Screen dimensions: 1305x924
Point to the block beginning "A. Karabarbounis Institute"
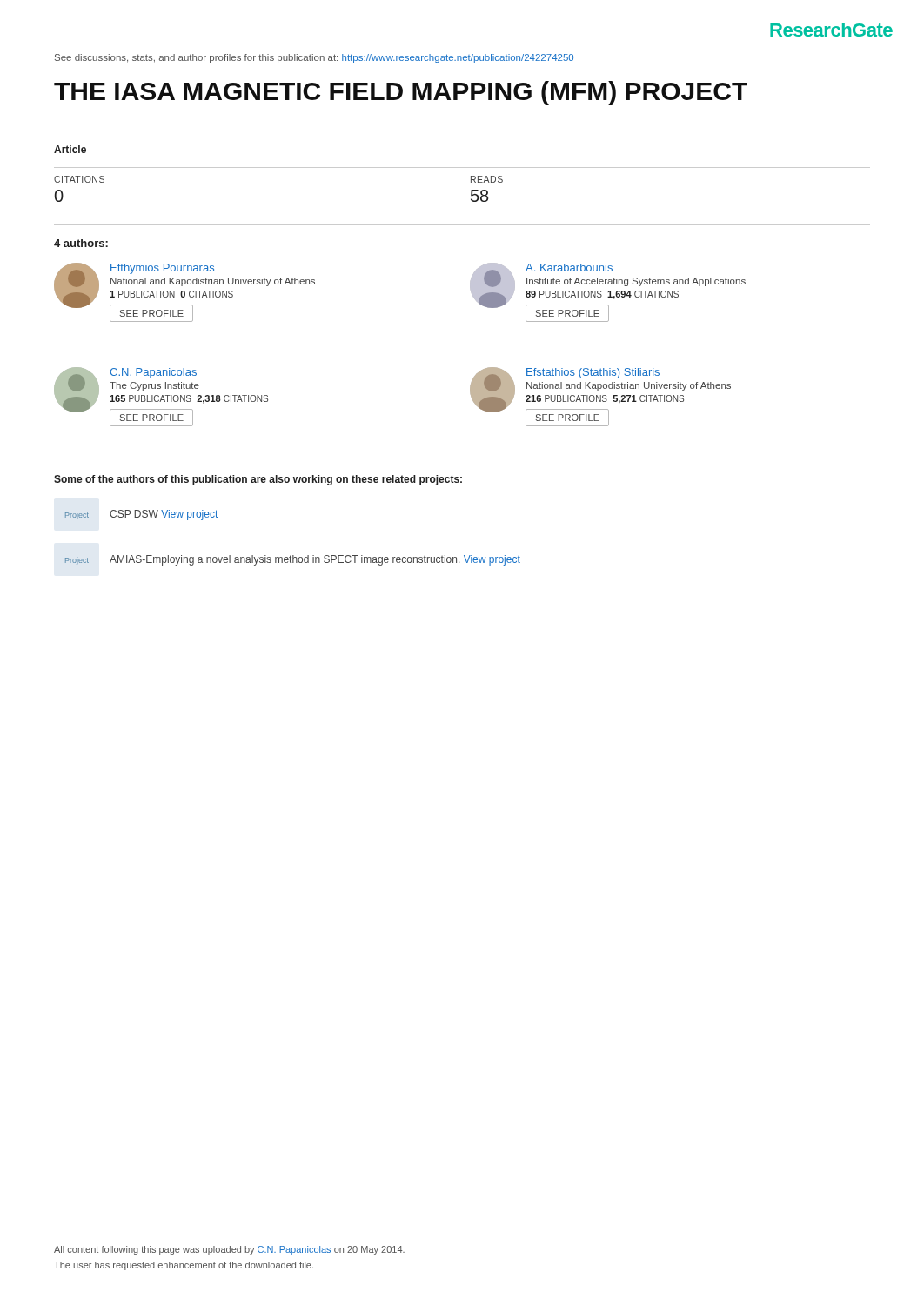click(x=608, y=291)
